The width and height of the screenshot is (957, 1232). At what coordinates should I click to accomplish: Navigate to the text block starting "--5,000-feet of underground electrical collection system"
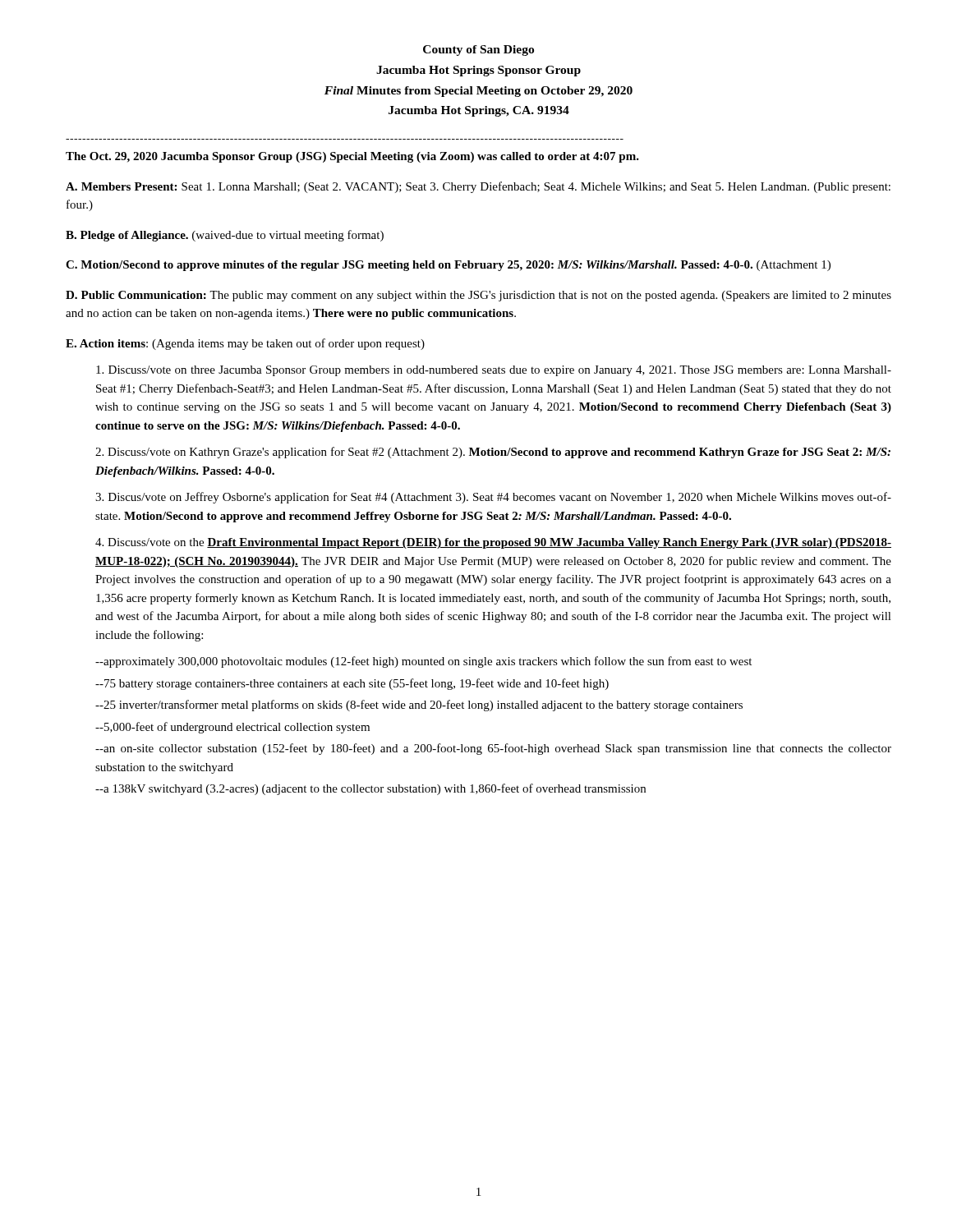coord(233,727)
